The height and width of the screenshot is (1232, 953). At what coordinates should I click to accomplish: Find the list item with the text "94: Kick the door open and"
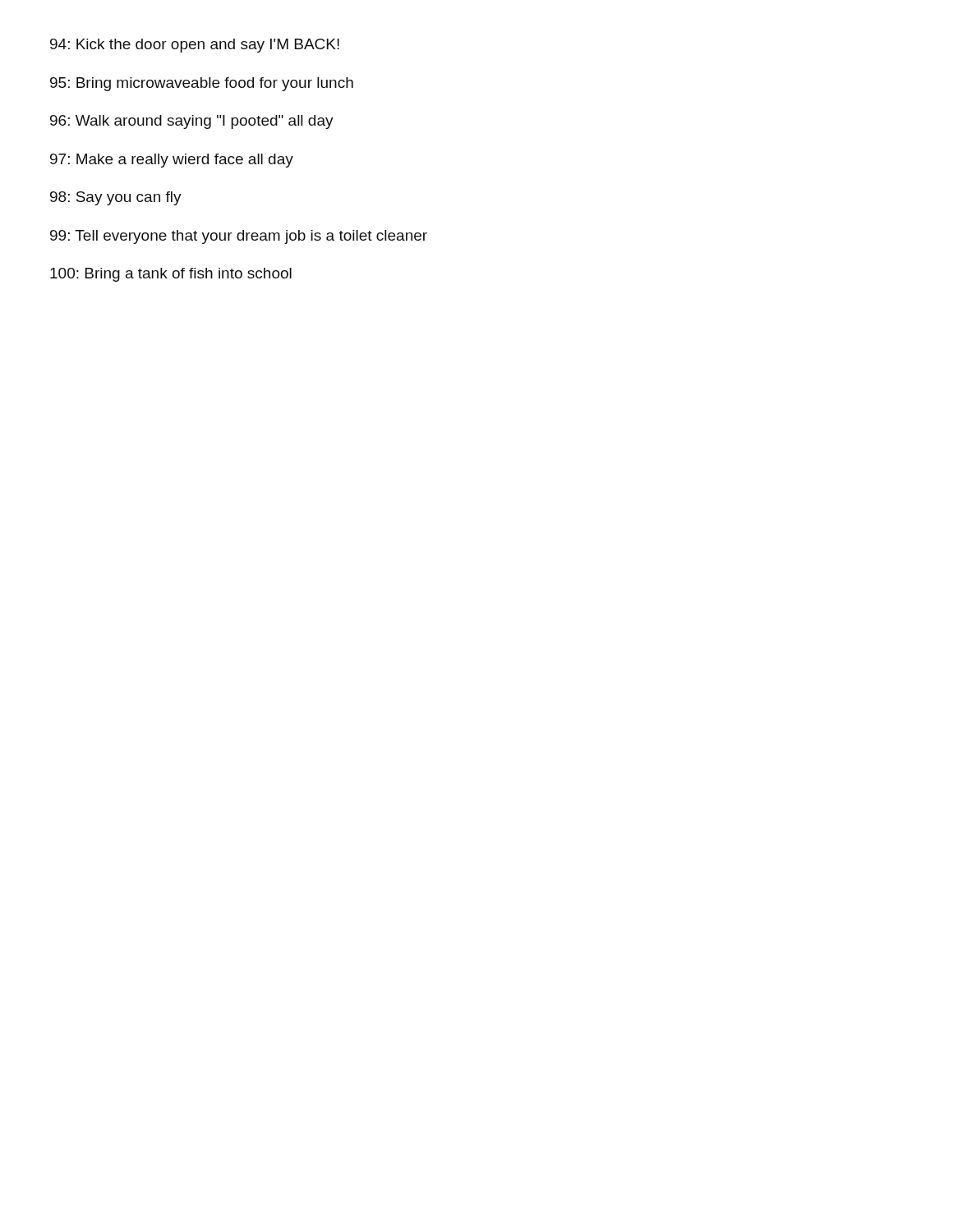195,44
